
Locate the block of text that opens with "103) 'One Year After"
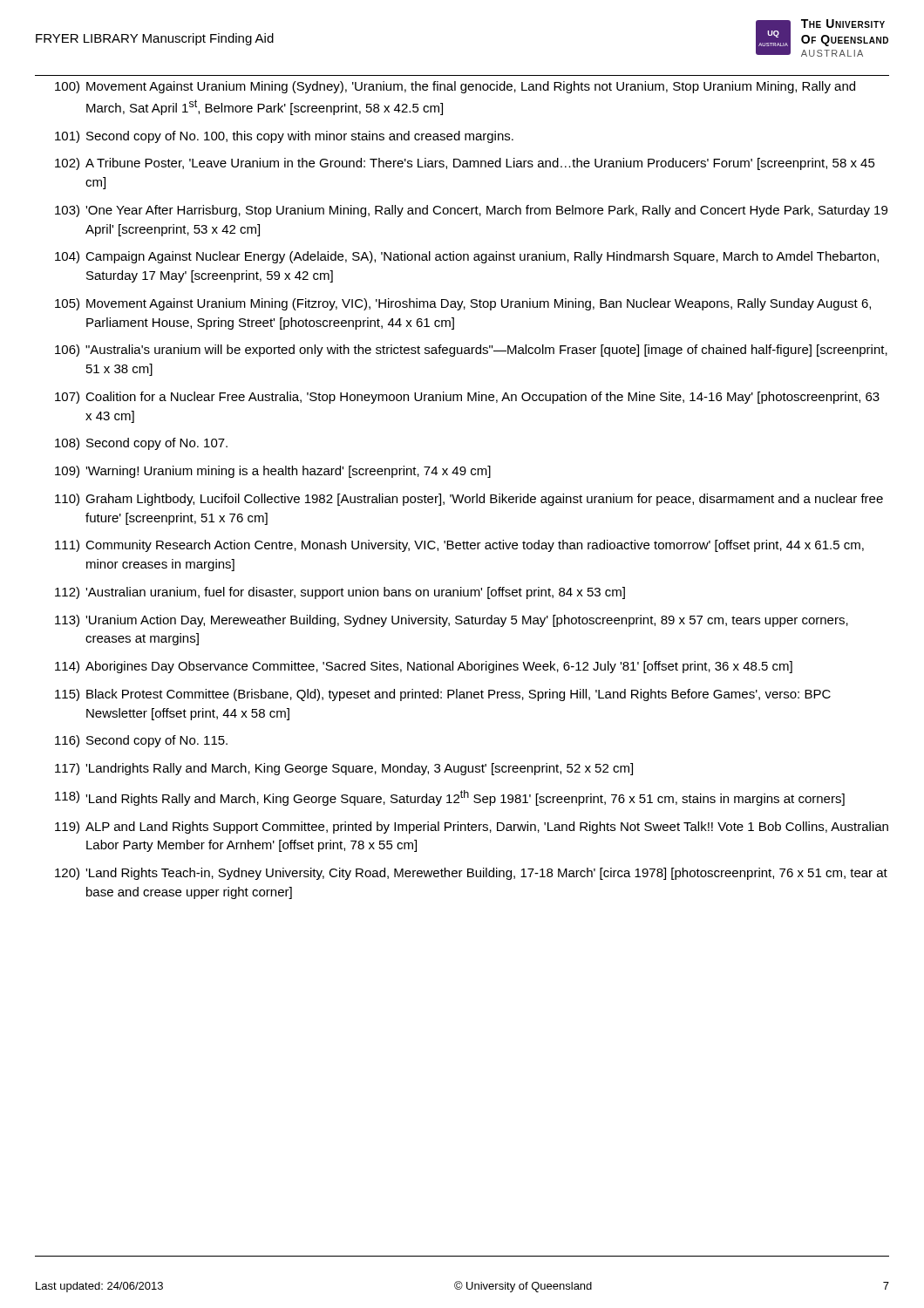[462, 219]
